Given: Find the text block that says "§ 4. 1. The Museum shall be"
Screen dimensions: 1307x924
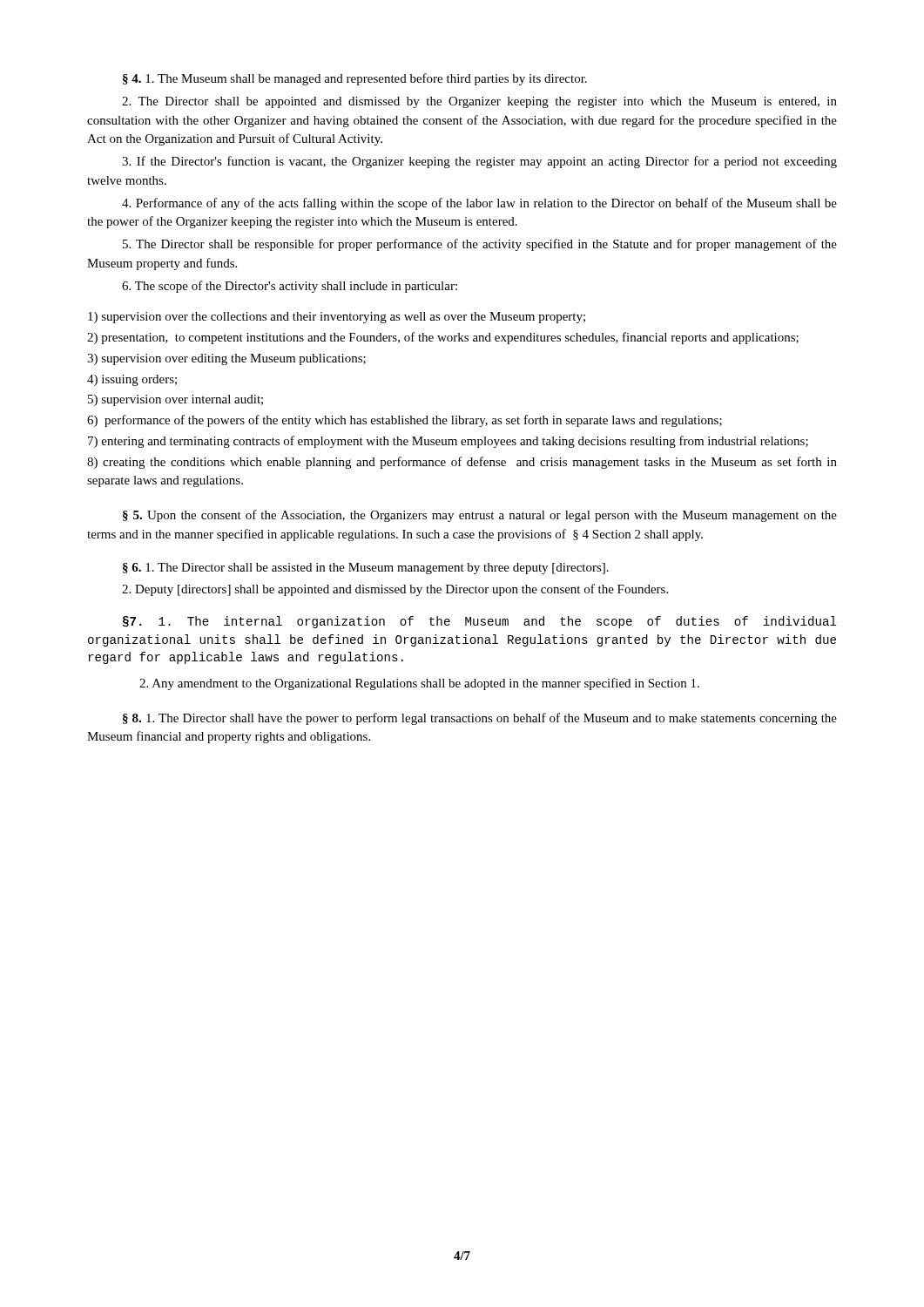Looking at the screenshot, I should [355, 79].
